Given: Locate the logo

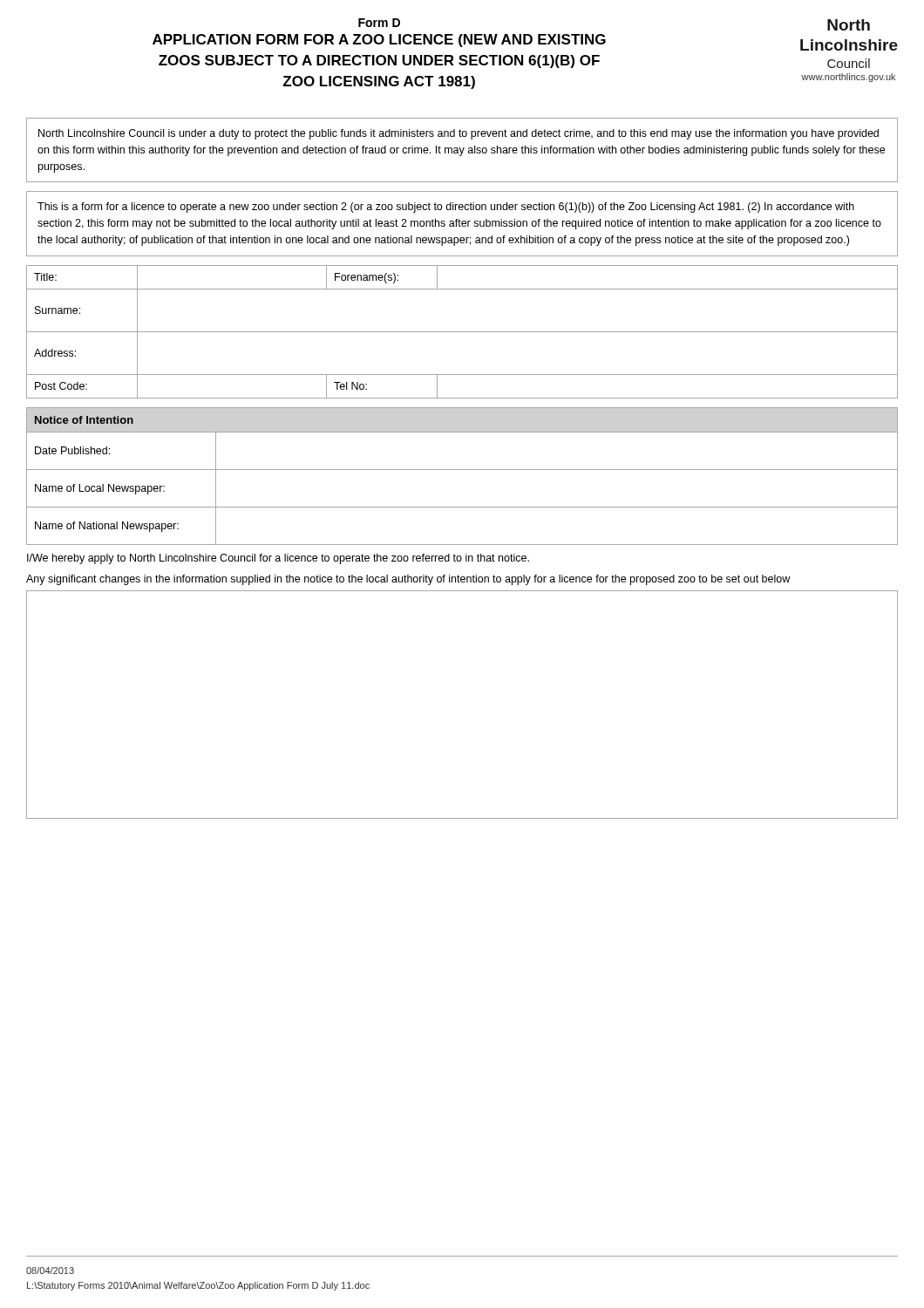Looking at the screenshot, I should [849, 49].
